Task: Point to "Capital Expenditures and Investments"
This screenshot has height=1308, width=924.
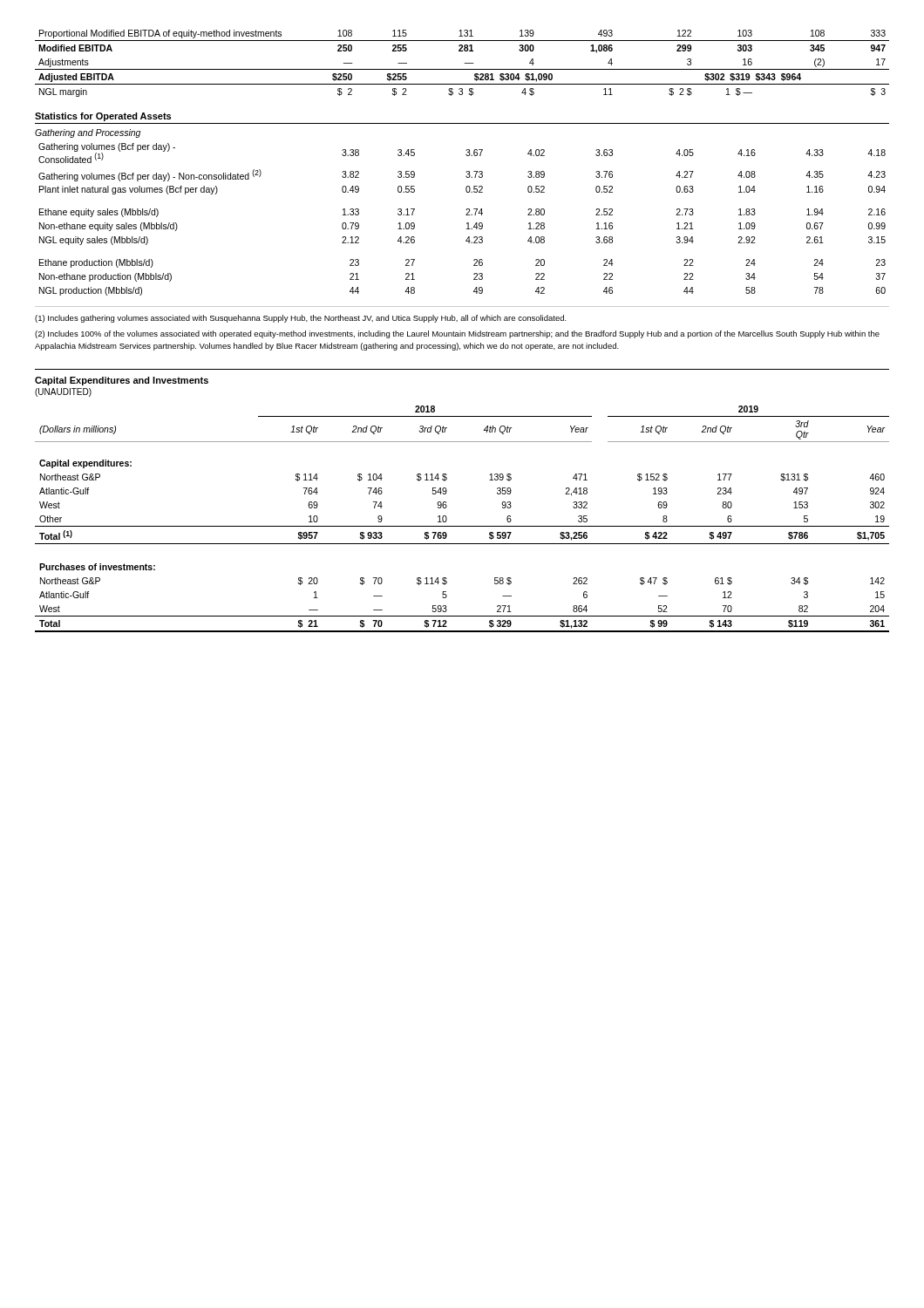Action: [x=122, y=380]
